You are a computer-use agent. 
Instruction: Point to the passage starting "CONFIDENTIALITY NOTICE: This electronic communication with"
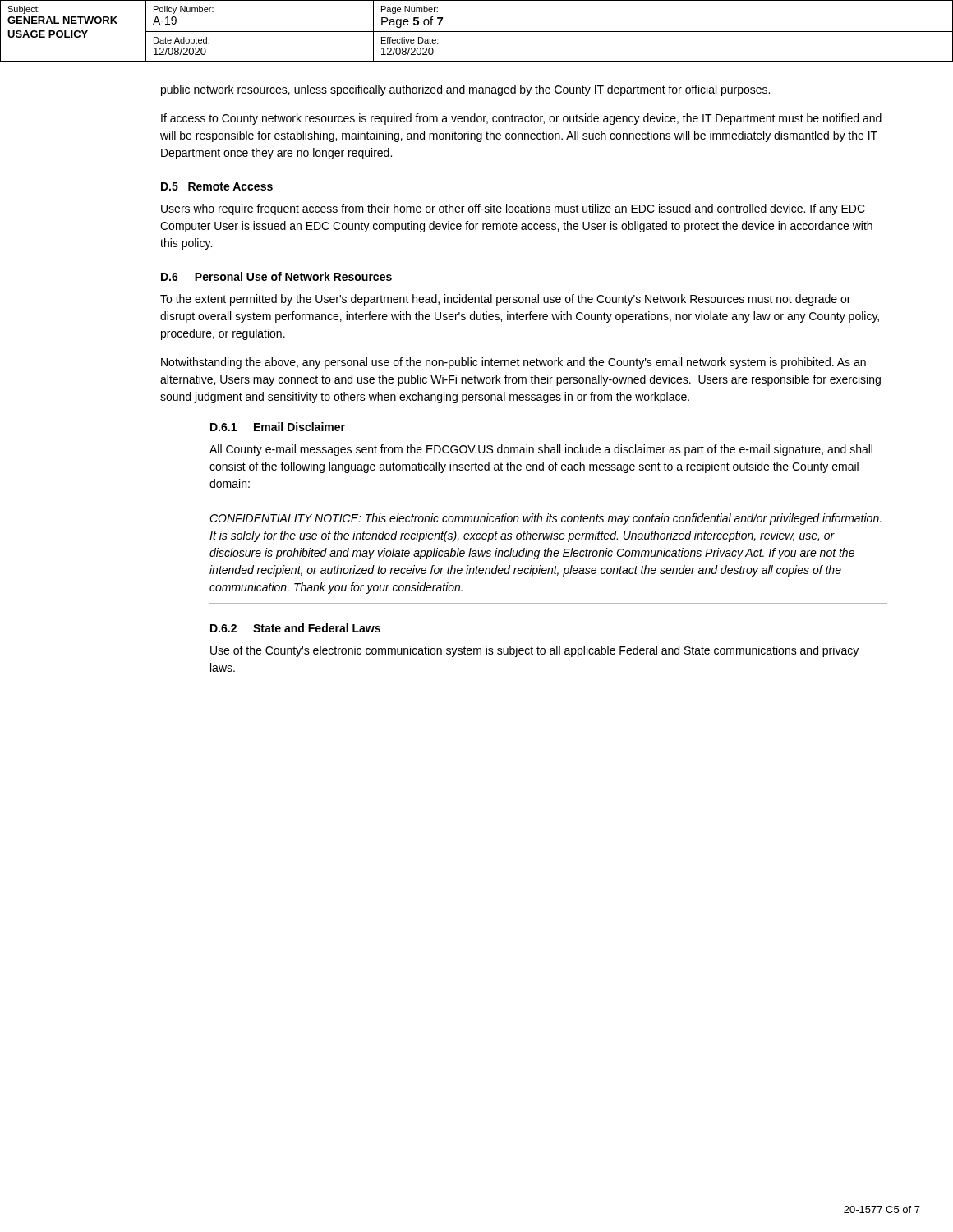(x=546, y=553)
